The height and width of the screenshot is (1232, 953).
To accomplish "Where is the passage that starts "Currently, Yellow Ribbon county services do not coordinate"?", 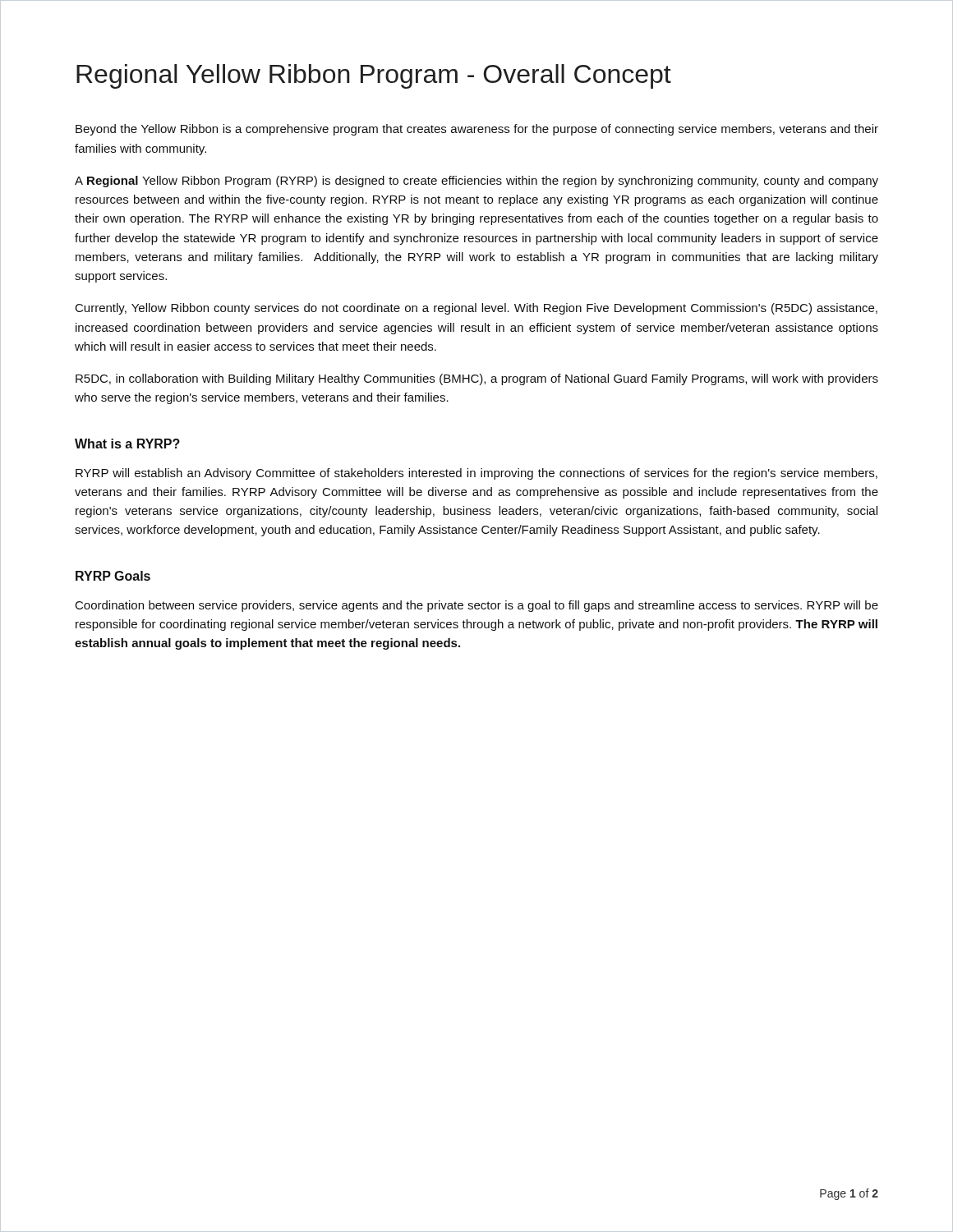I will [x=476, y=327].
